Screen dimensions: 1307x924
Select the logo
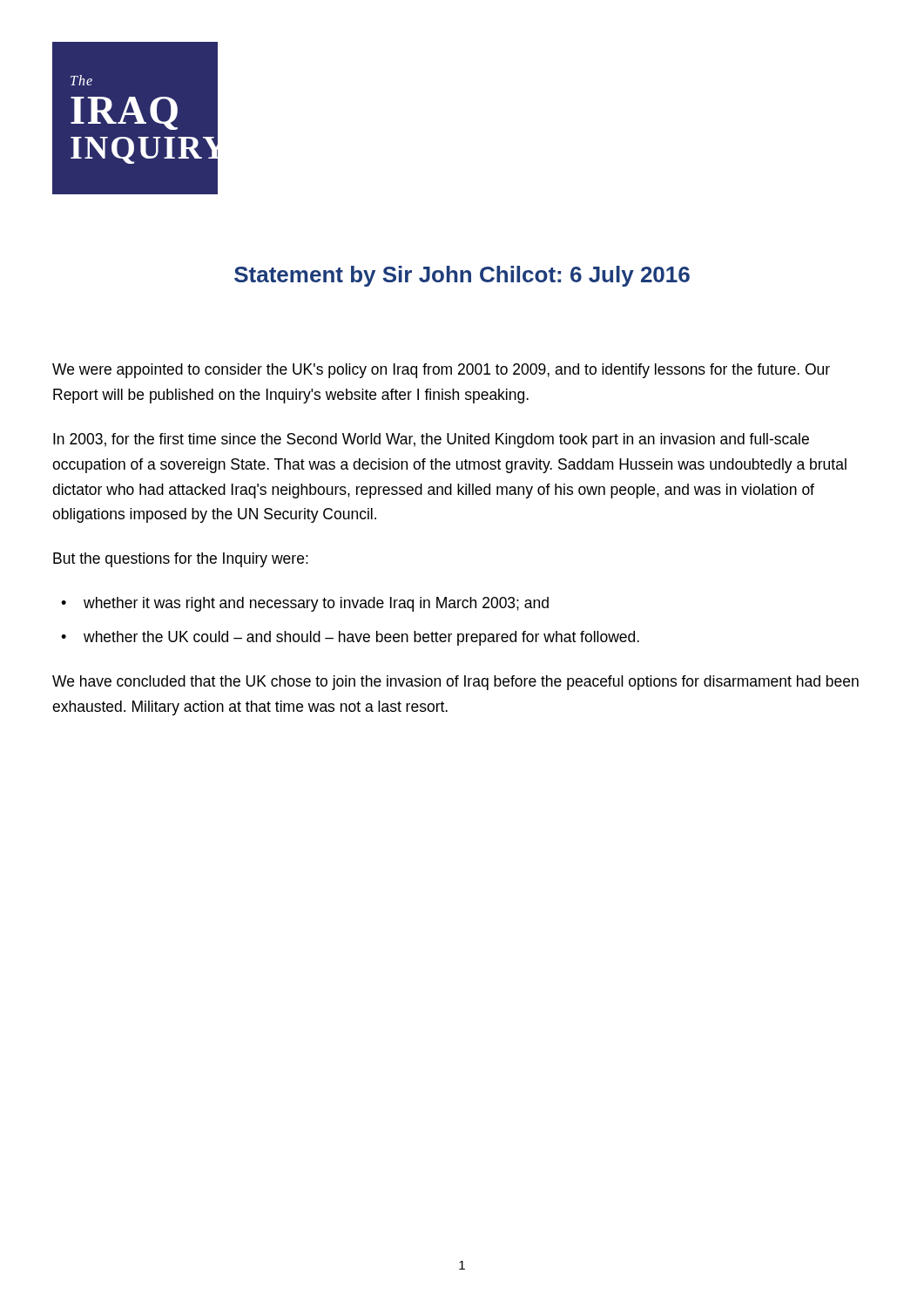pyautogui.click(x=135, y=118)
